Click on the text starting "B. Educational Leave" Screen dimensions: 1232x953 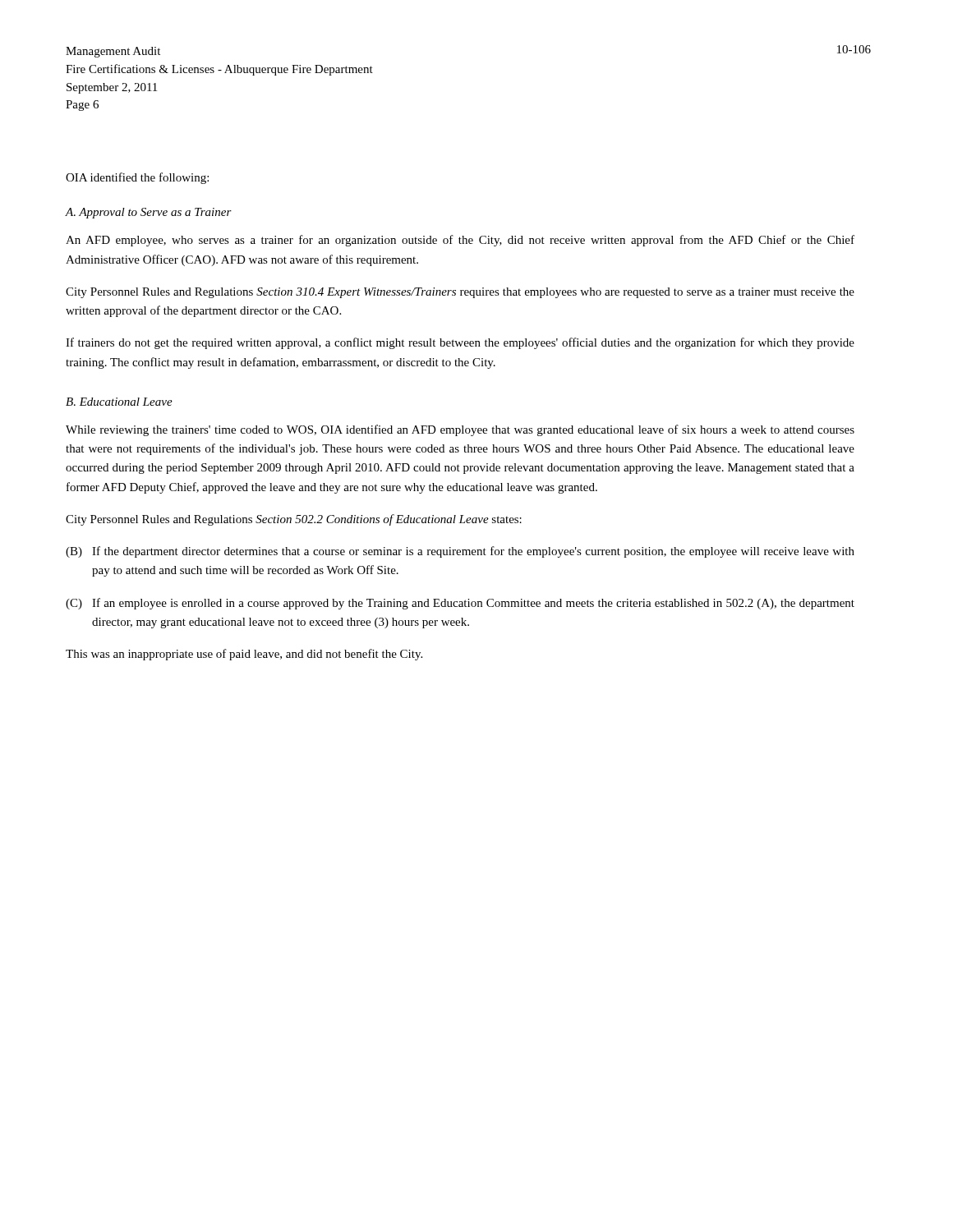pyautogui.click(x=119, y=401)
